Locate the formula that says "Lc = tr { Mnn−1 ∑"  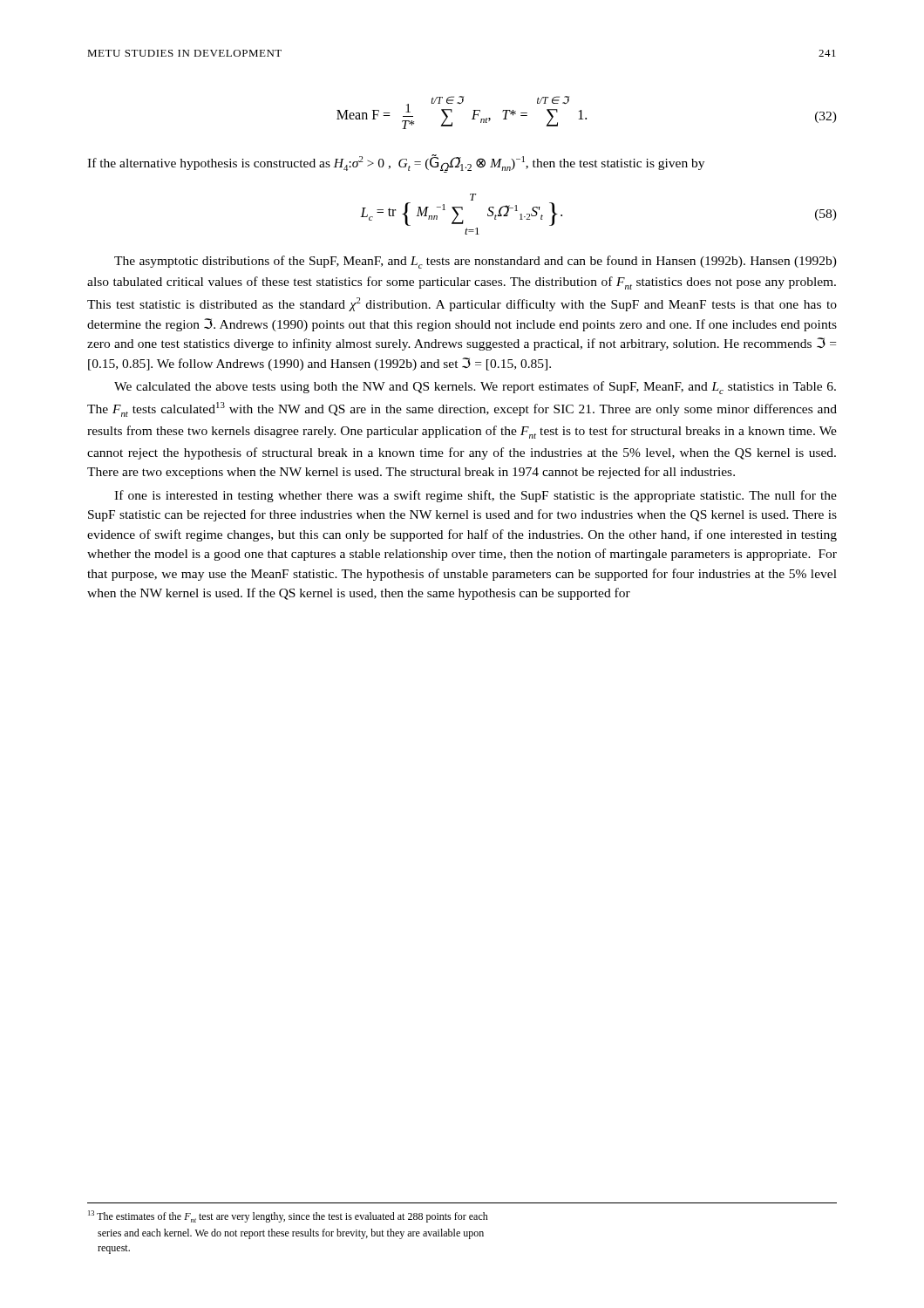pyautogui.click(x=462, y=214)
